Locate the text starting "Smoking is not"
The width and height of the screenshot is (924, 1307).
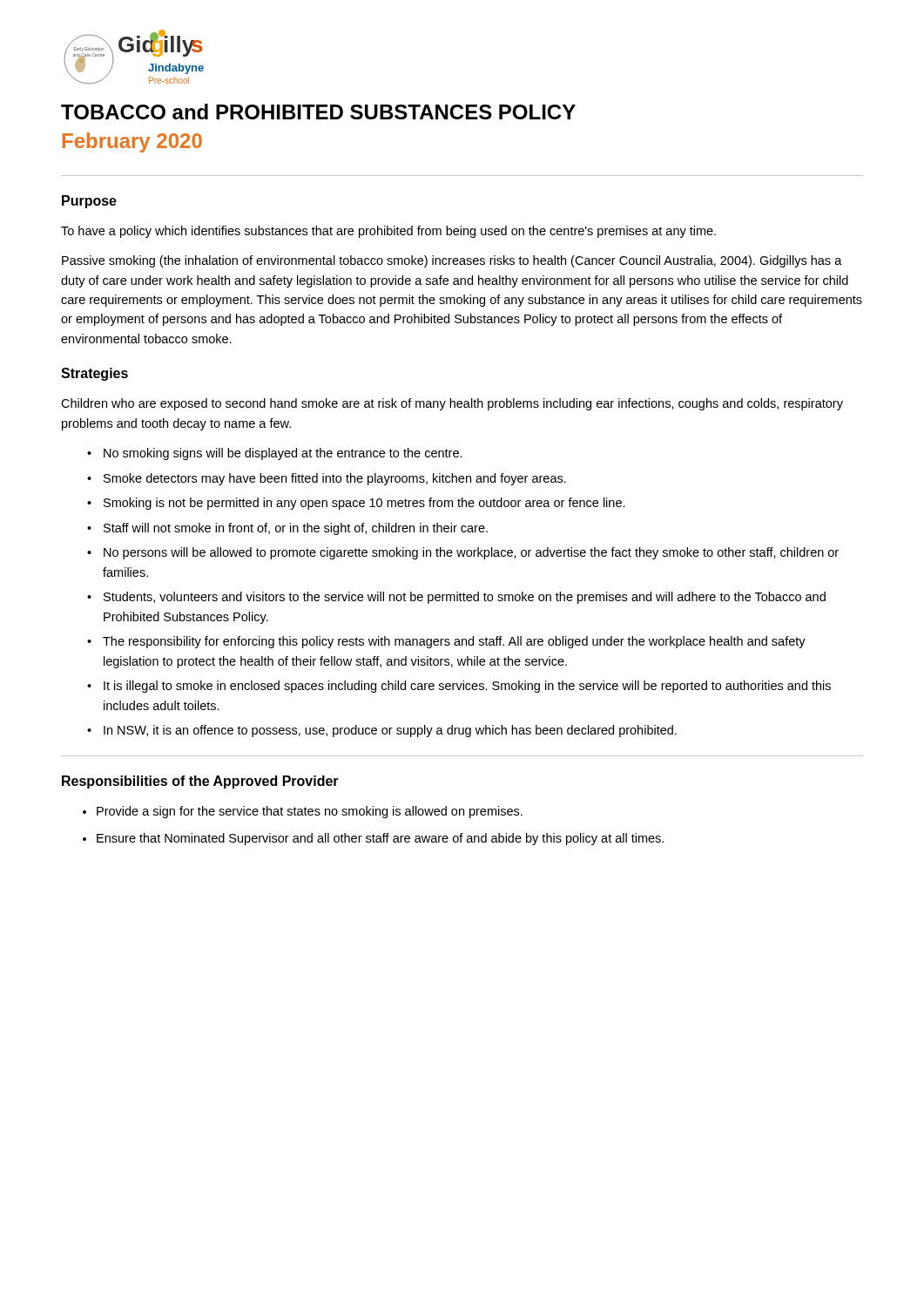click(x=364, y=503)
